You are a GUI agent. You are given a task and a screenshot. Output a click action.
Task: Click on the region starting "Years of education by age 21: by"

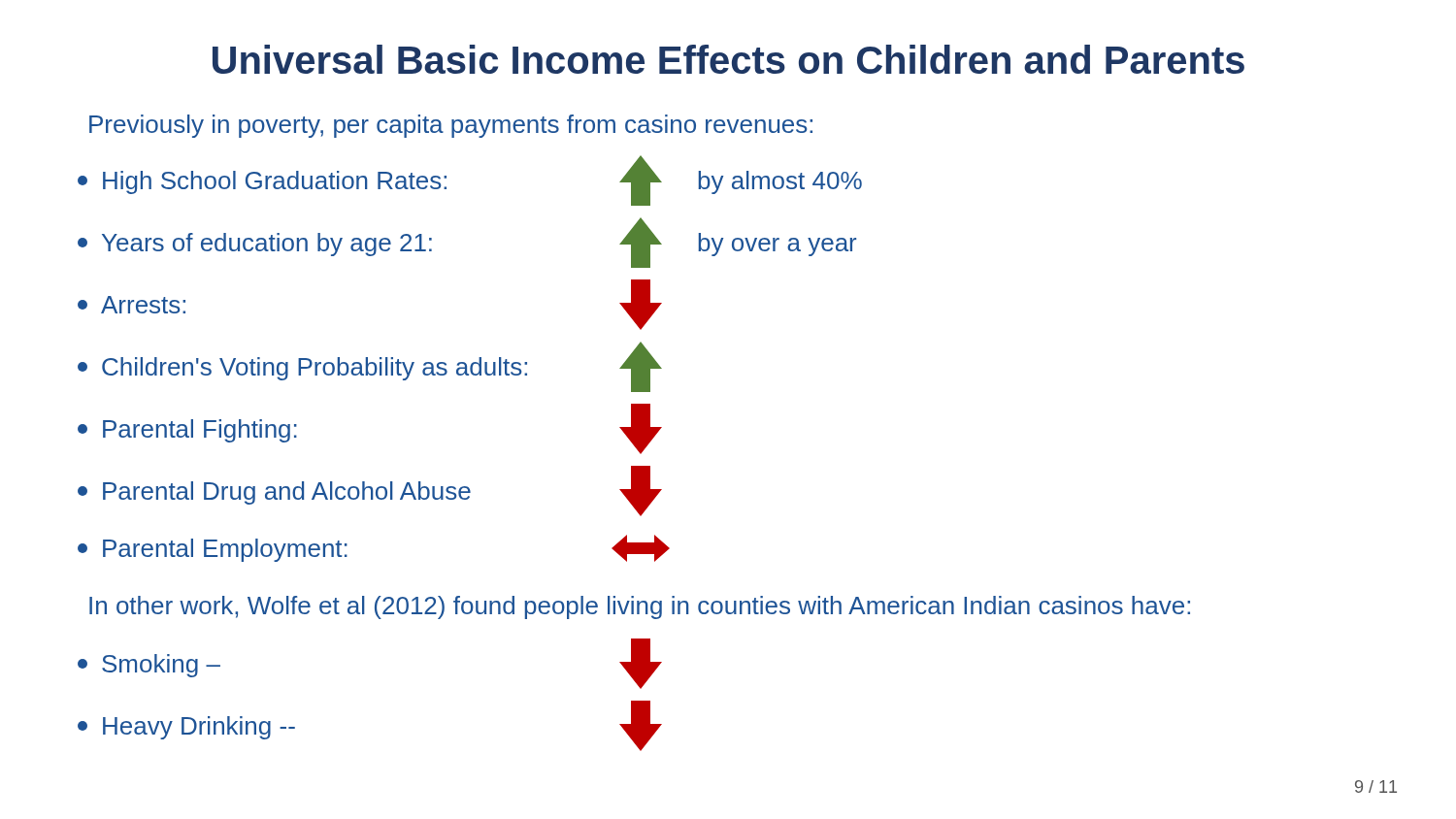(245, 242)
